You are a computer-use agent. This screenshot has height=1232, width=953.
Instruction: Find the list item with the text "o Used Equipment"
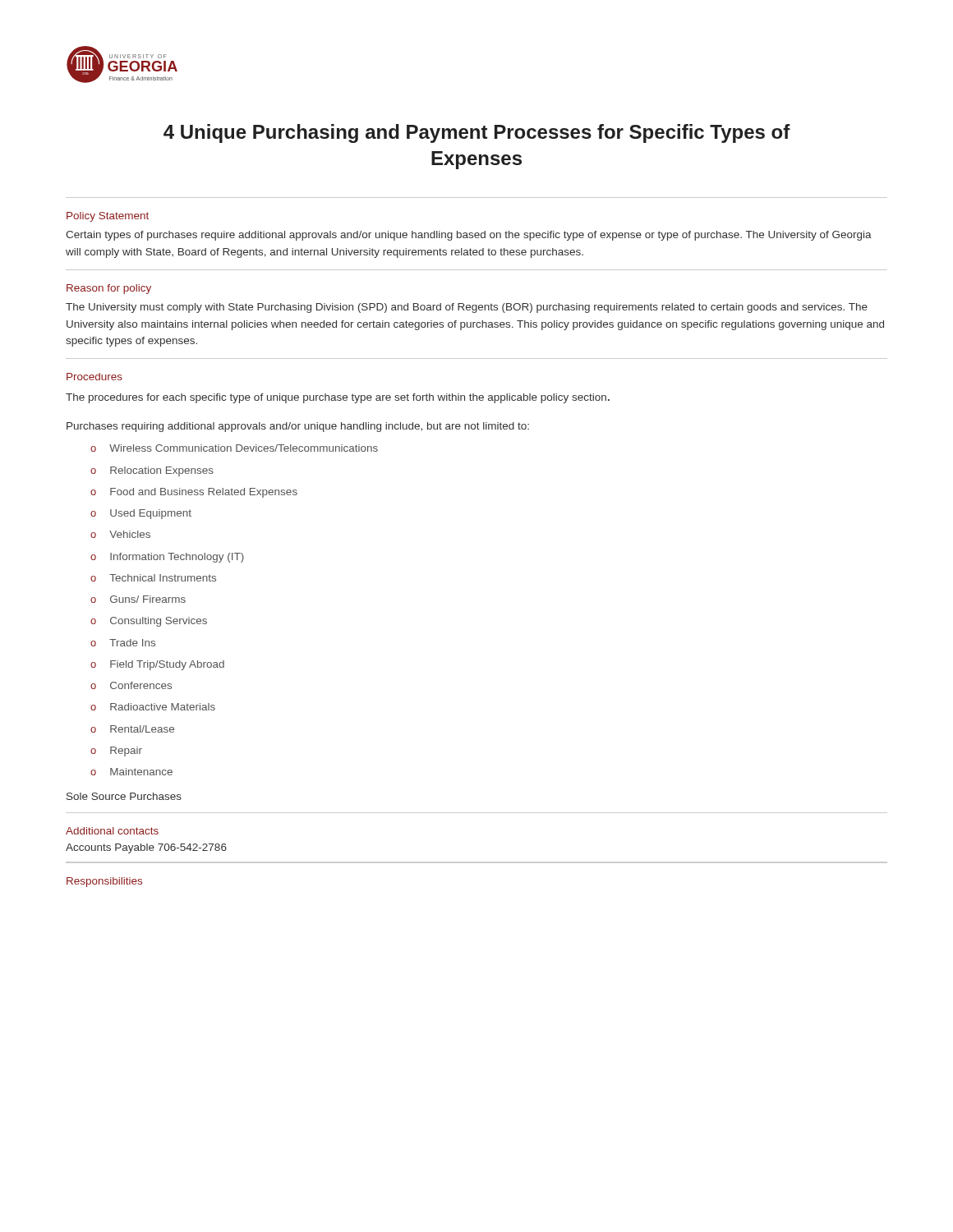[141, 513]
